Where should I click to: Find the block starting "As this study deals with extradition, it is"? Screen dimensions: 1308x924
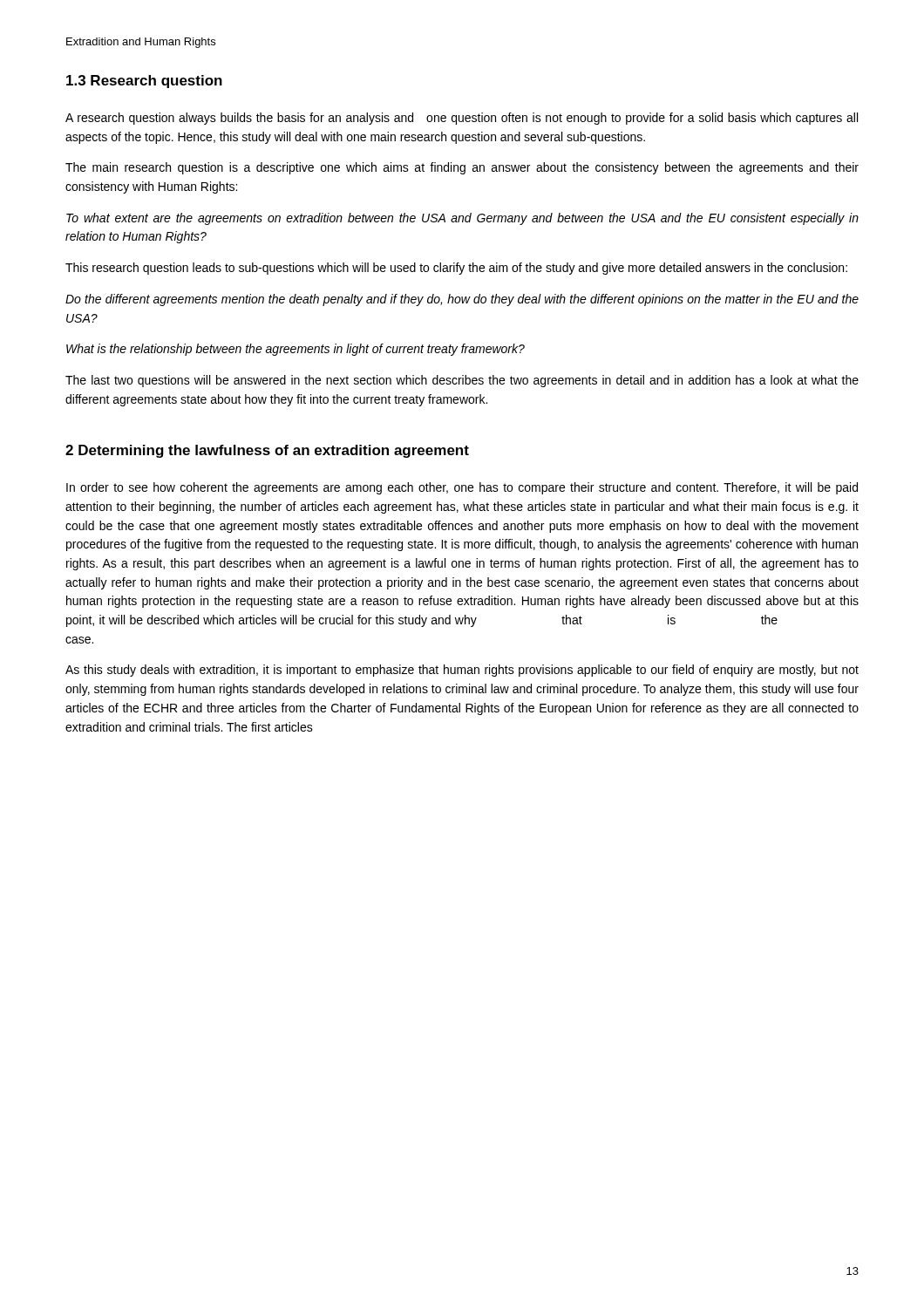(462, 698)
